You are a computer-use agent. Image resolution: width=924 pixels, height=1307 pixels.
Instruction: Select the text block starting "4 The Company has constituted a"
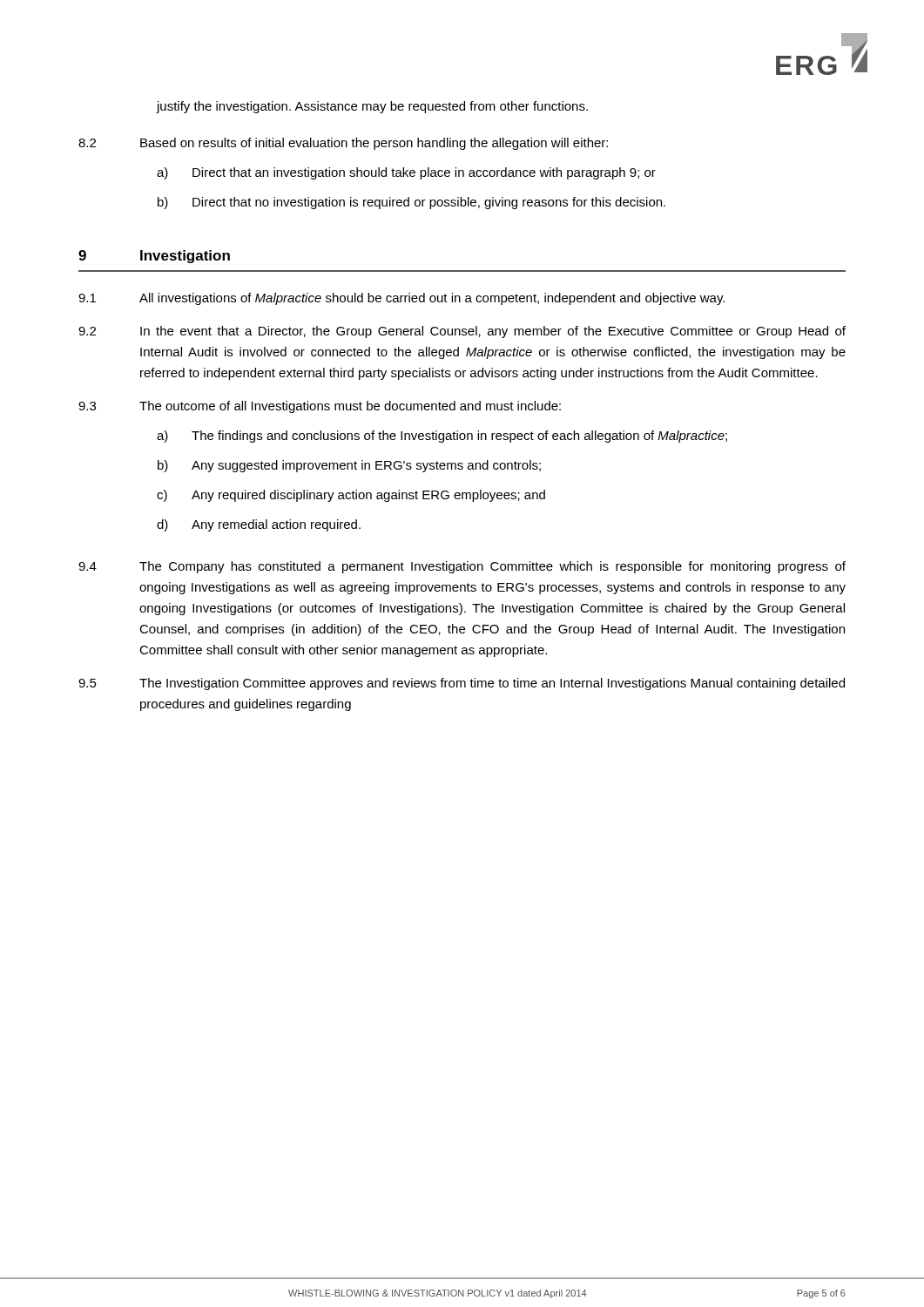tap(462, 608)
